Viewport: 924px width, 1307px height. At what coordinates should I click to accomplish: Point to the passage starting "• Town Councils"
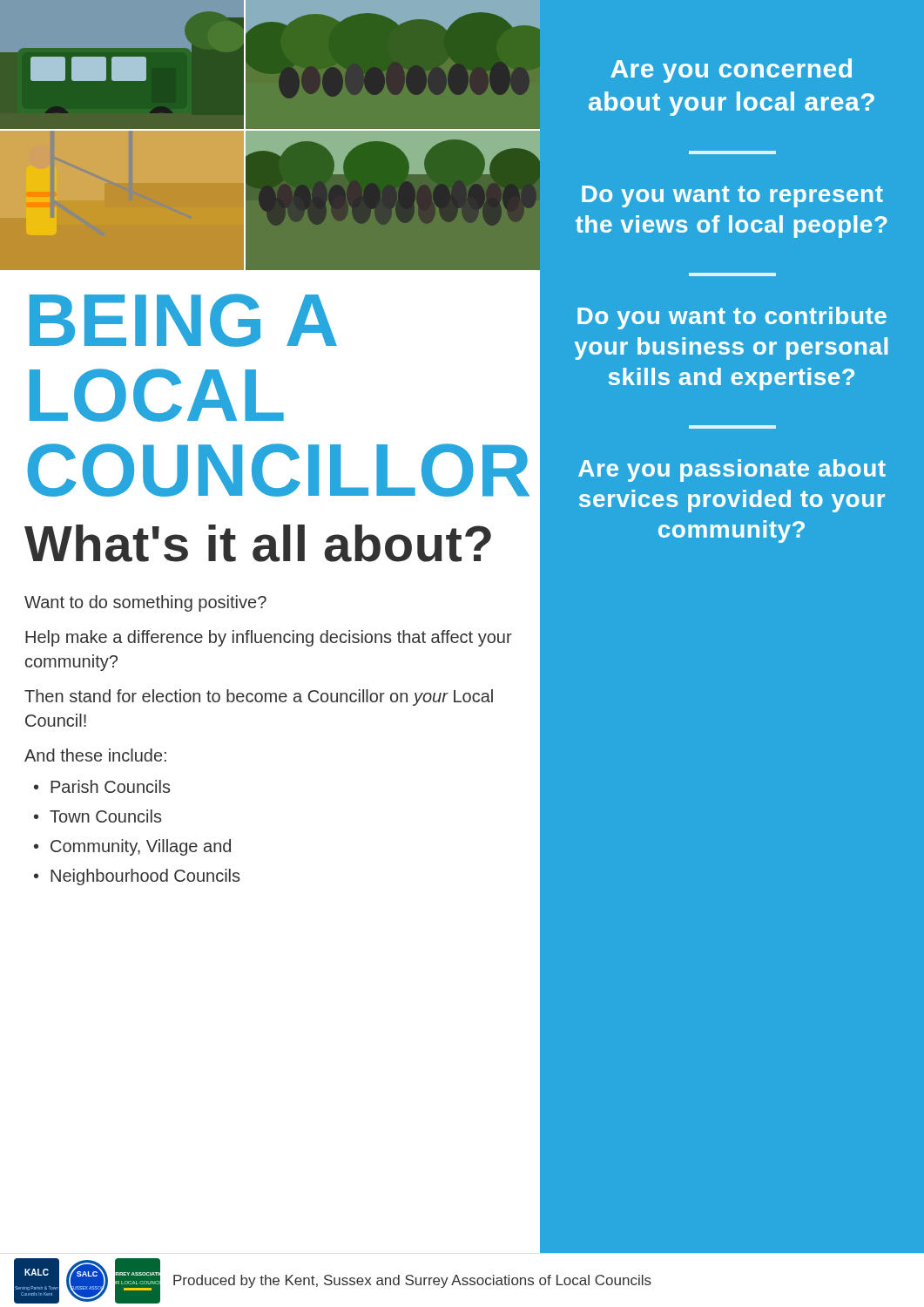(x=98, y=816)
